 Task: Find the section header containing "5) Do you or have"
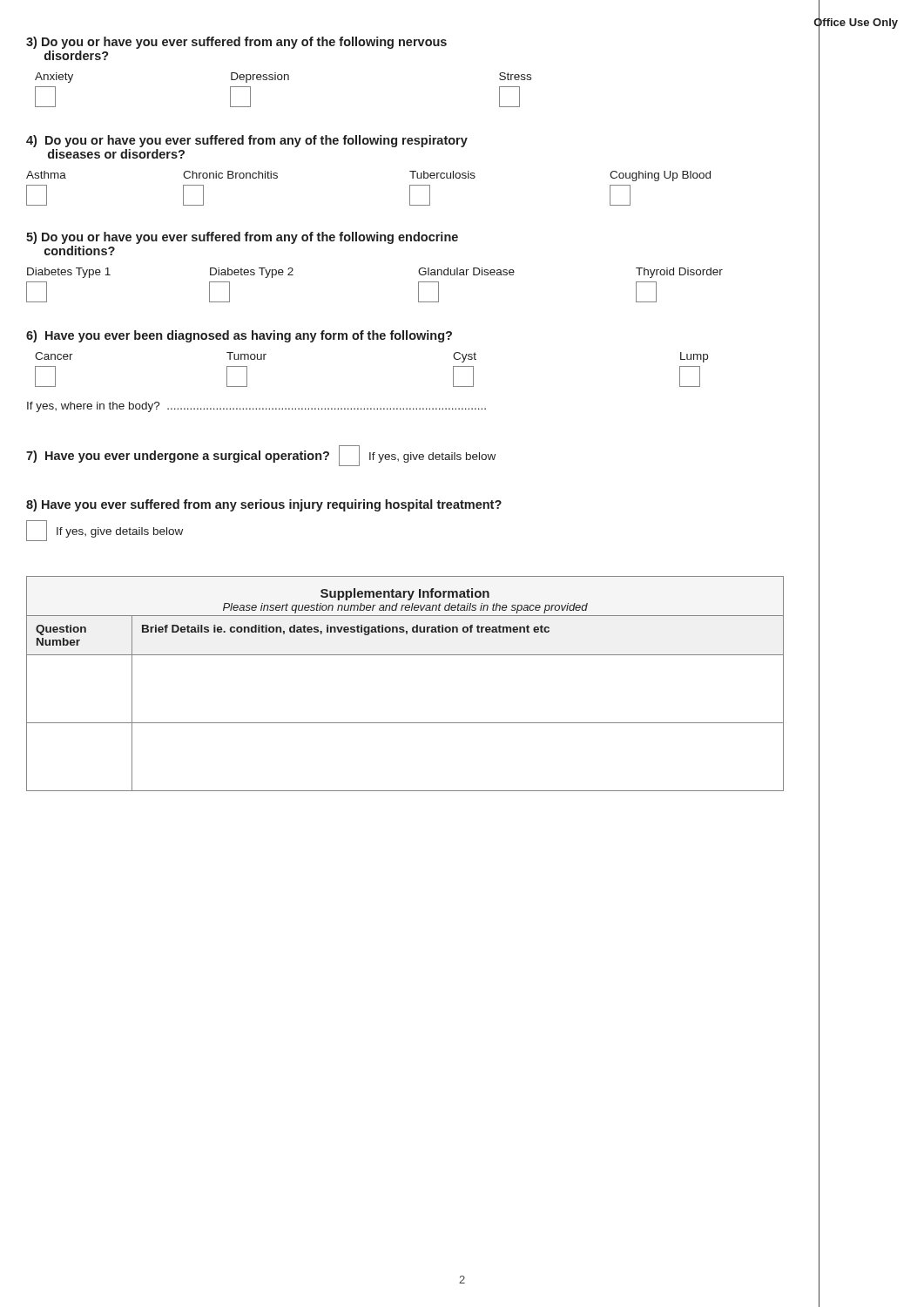click(x=242, y=244)
